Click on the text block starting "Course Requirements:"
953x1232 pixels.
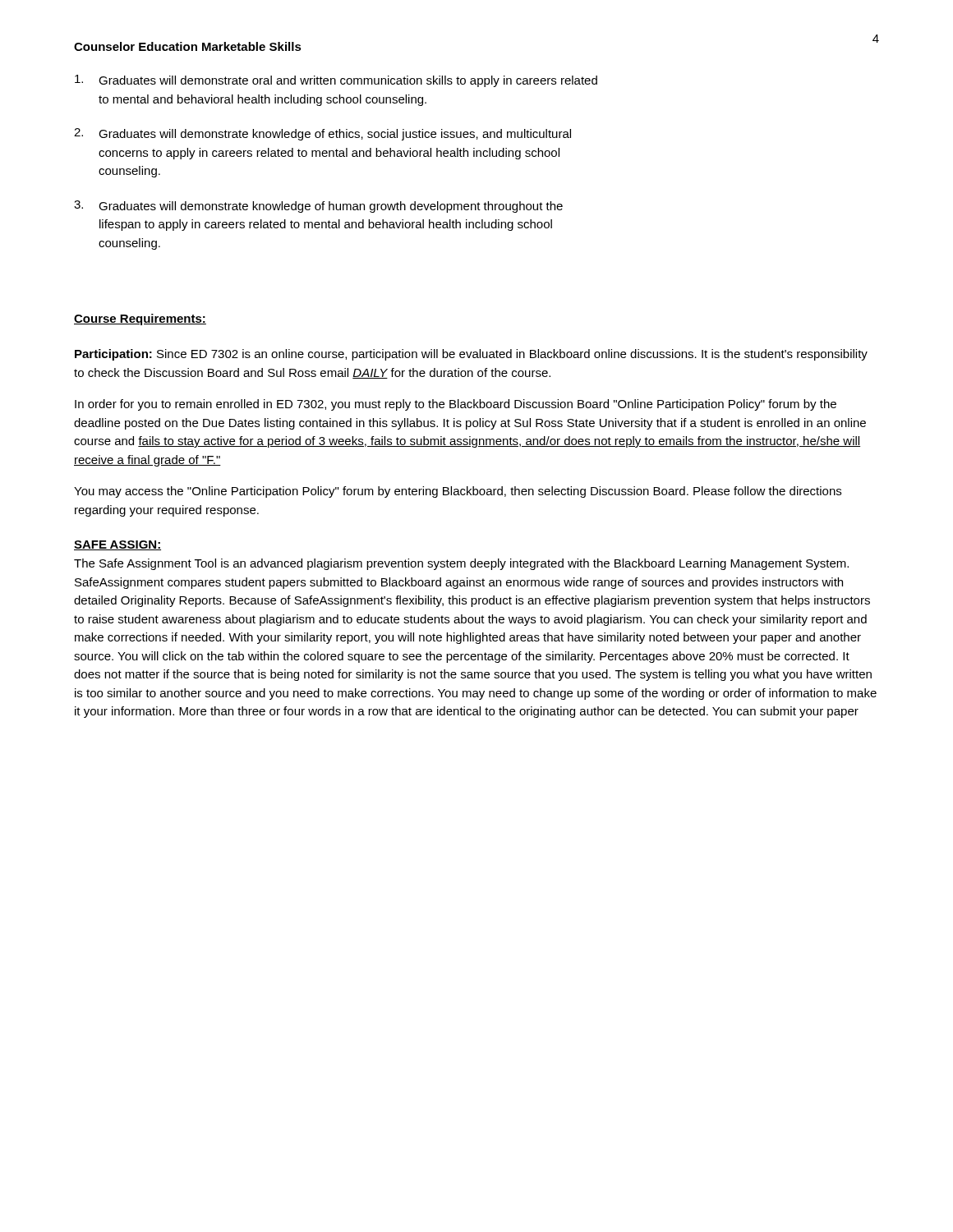[140, 318]
